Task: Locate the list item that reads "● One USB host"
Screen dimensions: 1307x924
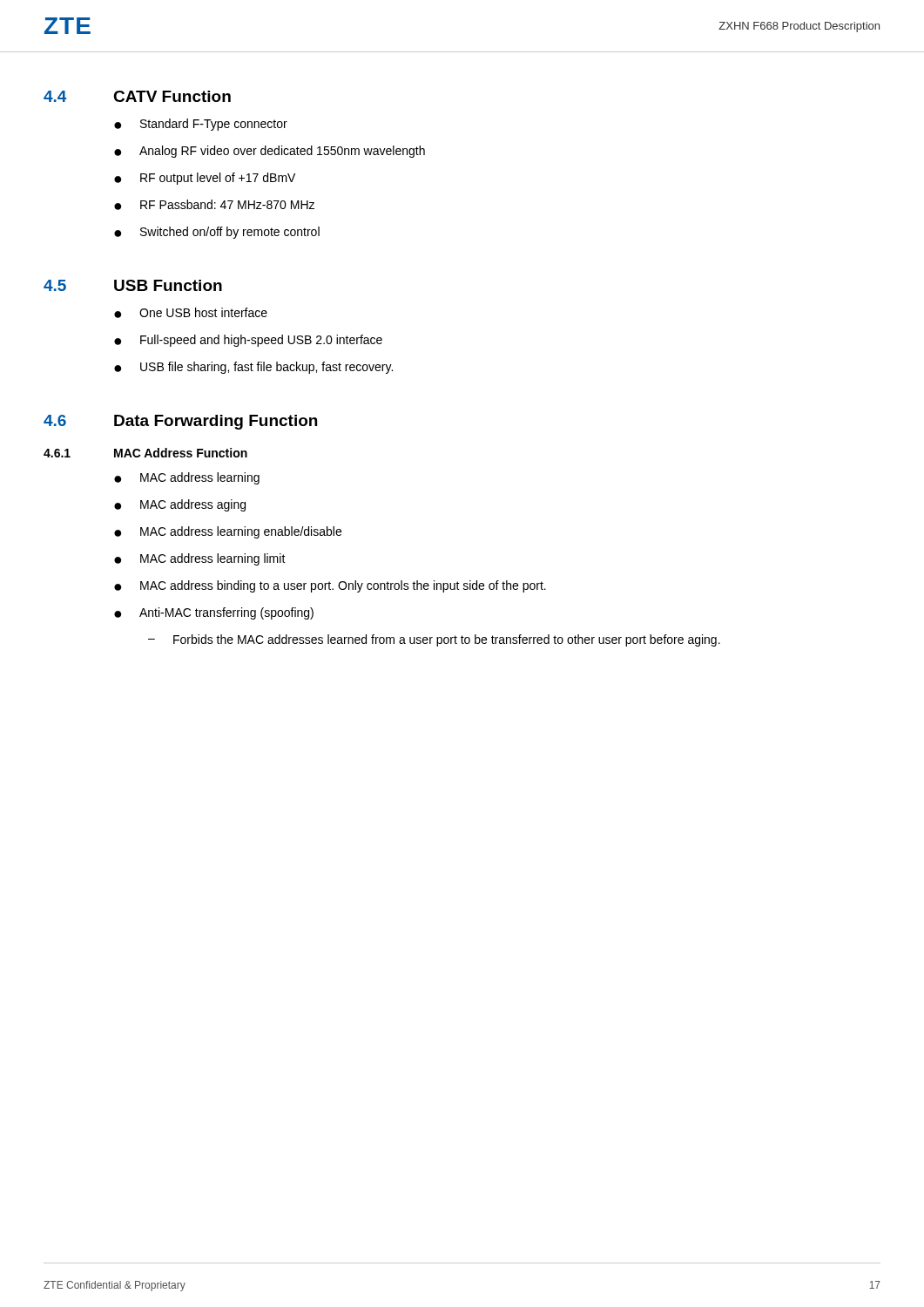Action: [190, 313]
